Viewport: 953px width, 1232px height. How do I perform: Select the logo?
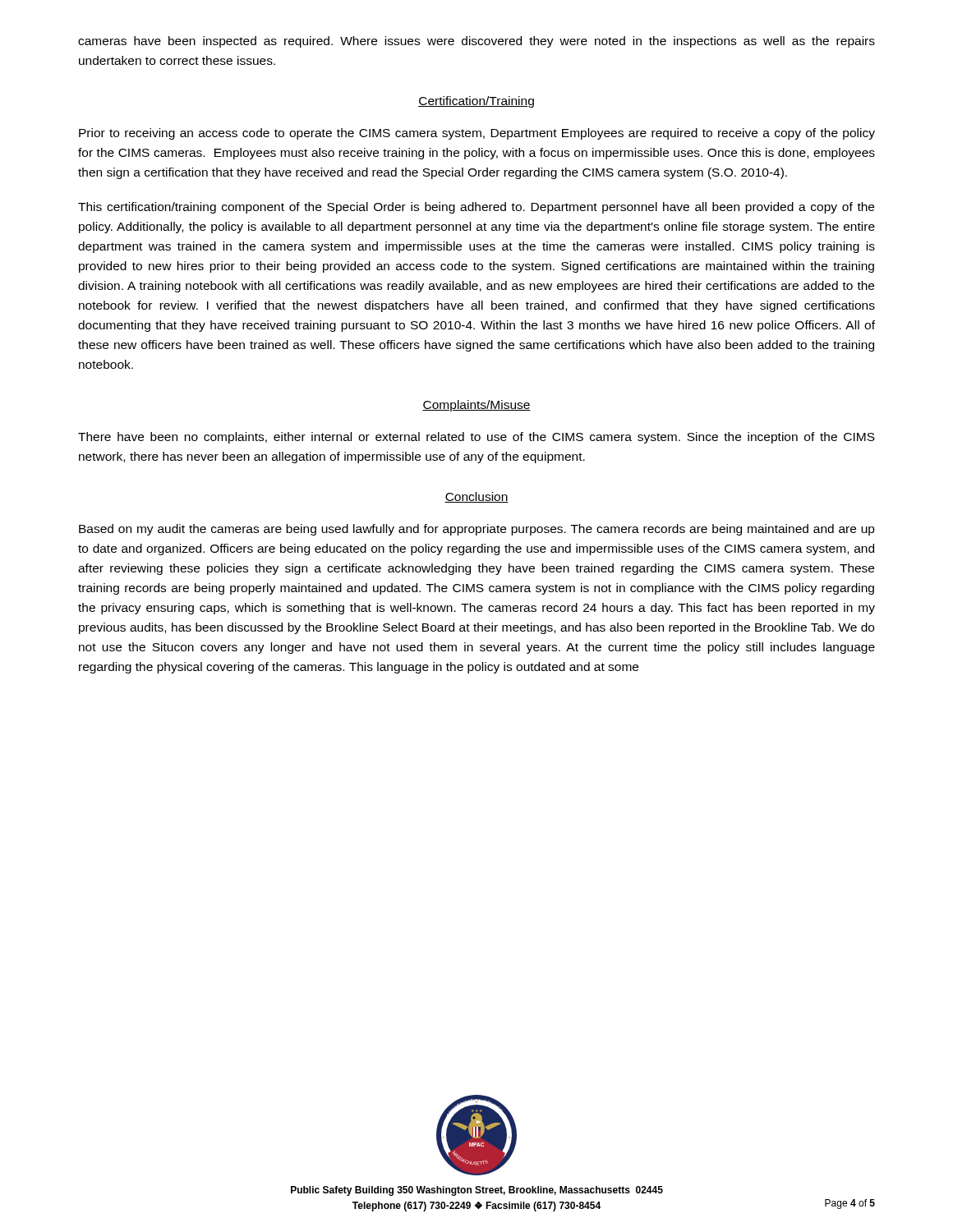[476, 1135]
